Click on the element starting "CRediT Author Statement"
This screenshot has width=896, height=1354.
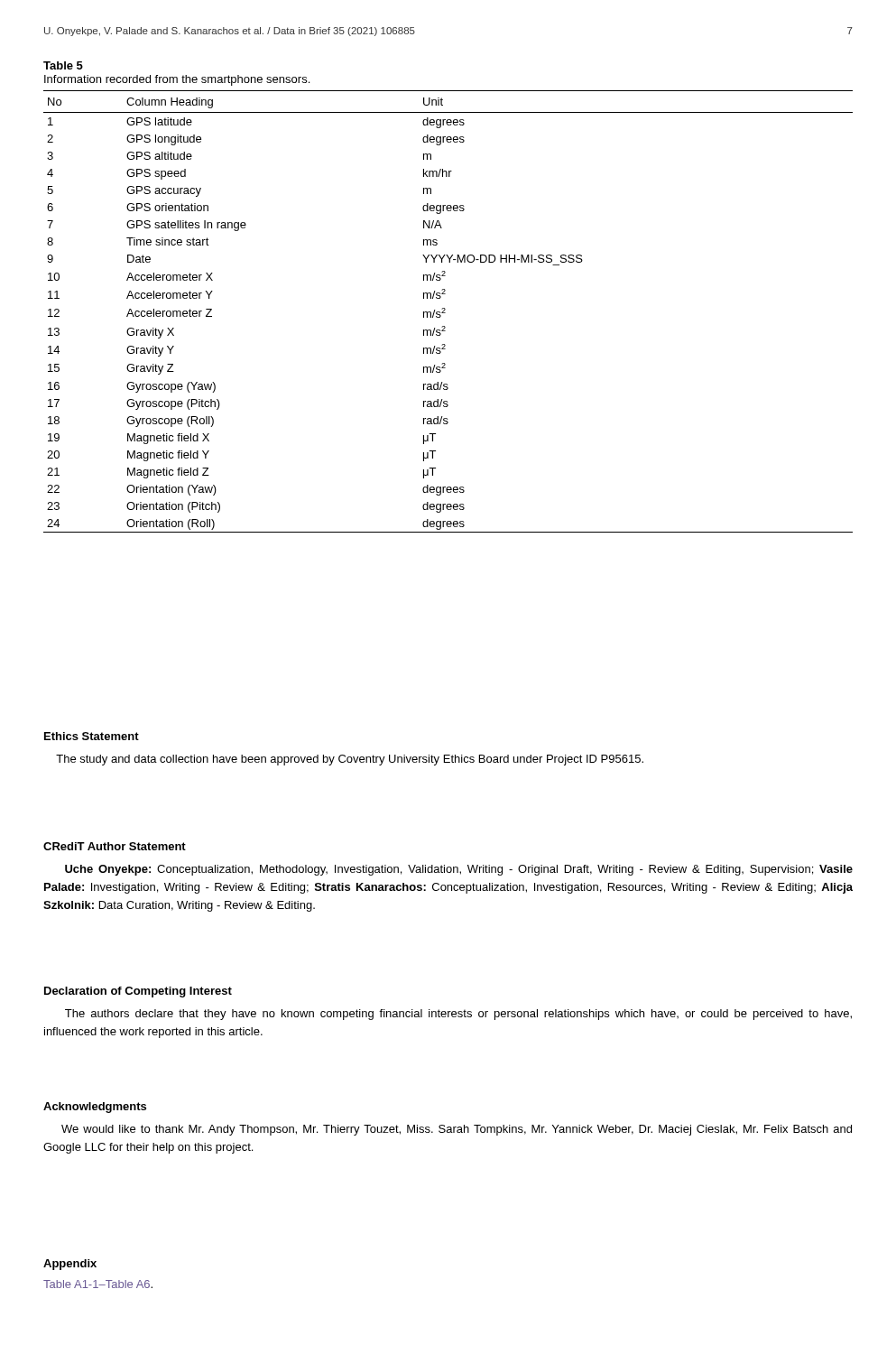[x=114, y=846]
